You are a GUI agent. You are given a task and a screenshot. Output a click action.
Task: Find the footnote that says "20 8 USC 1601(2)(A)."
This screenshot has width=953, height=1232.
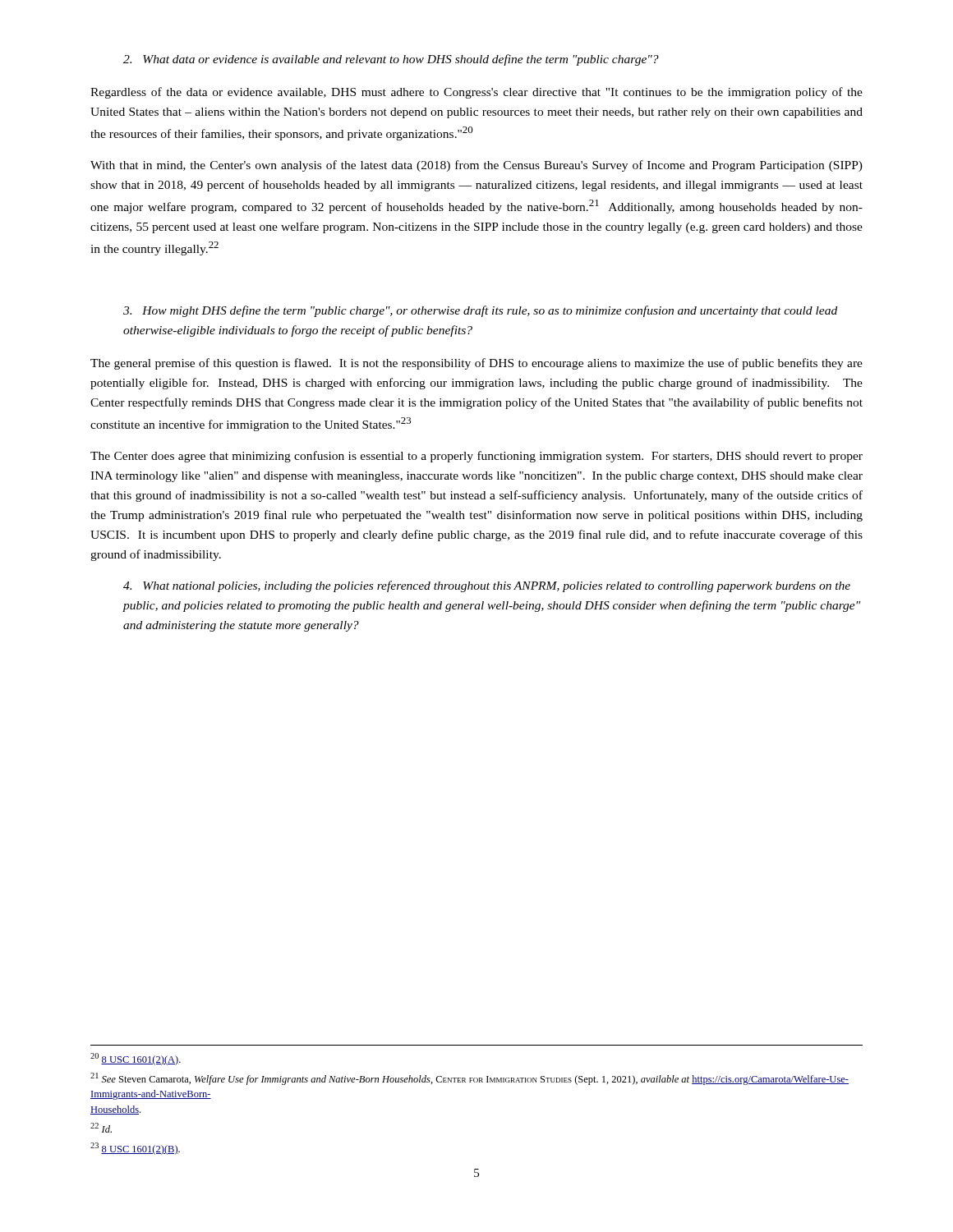[136, 1058]
